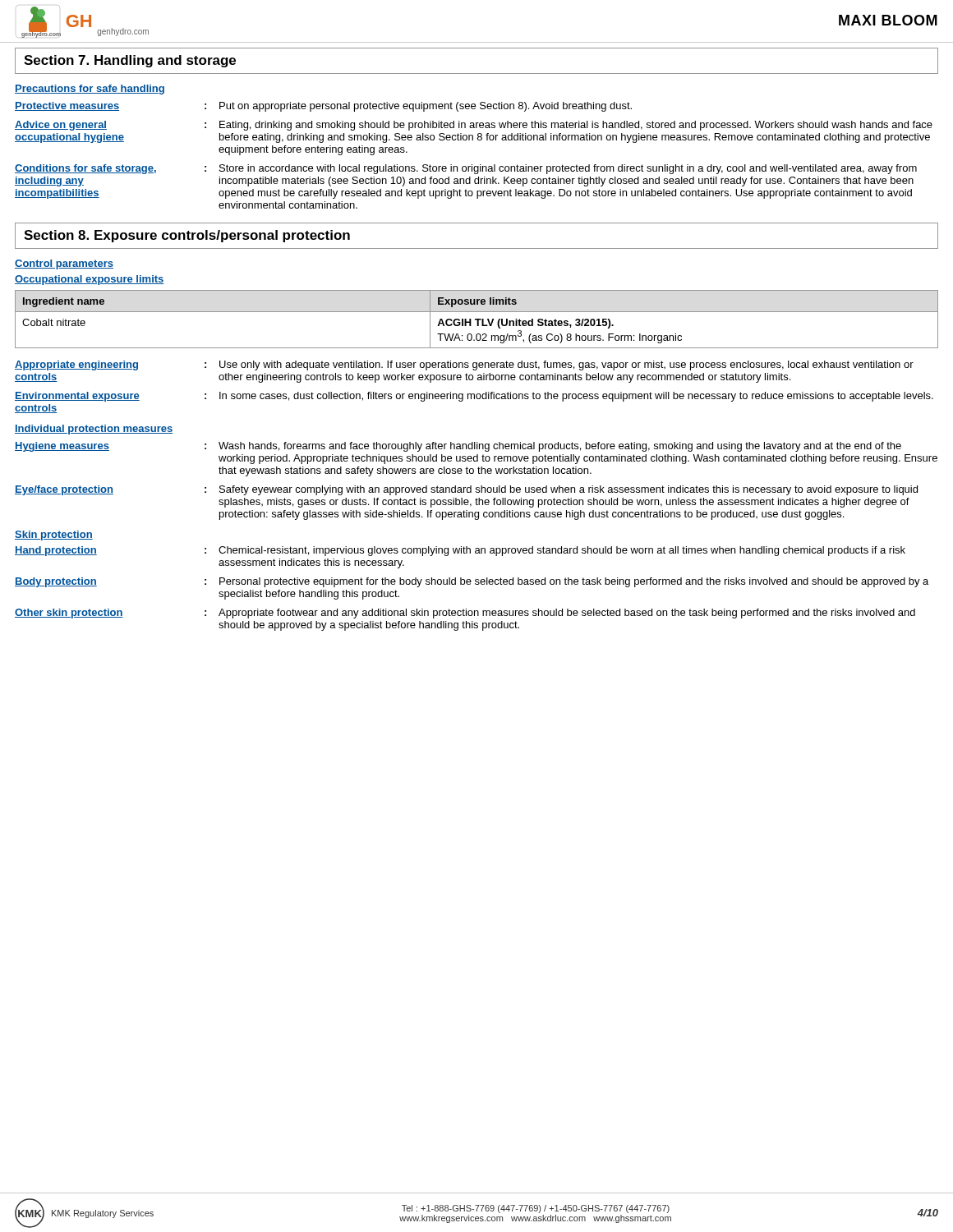This screenshot has width=953, height=1232.
Task: Click on the text block that reads "Advice on generaloccupational hygiene"
Action: click(476, 137)
